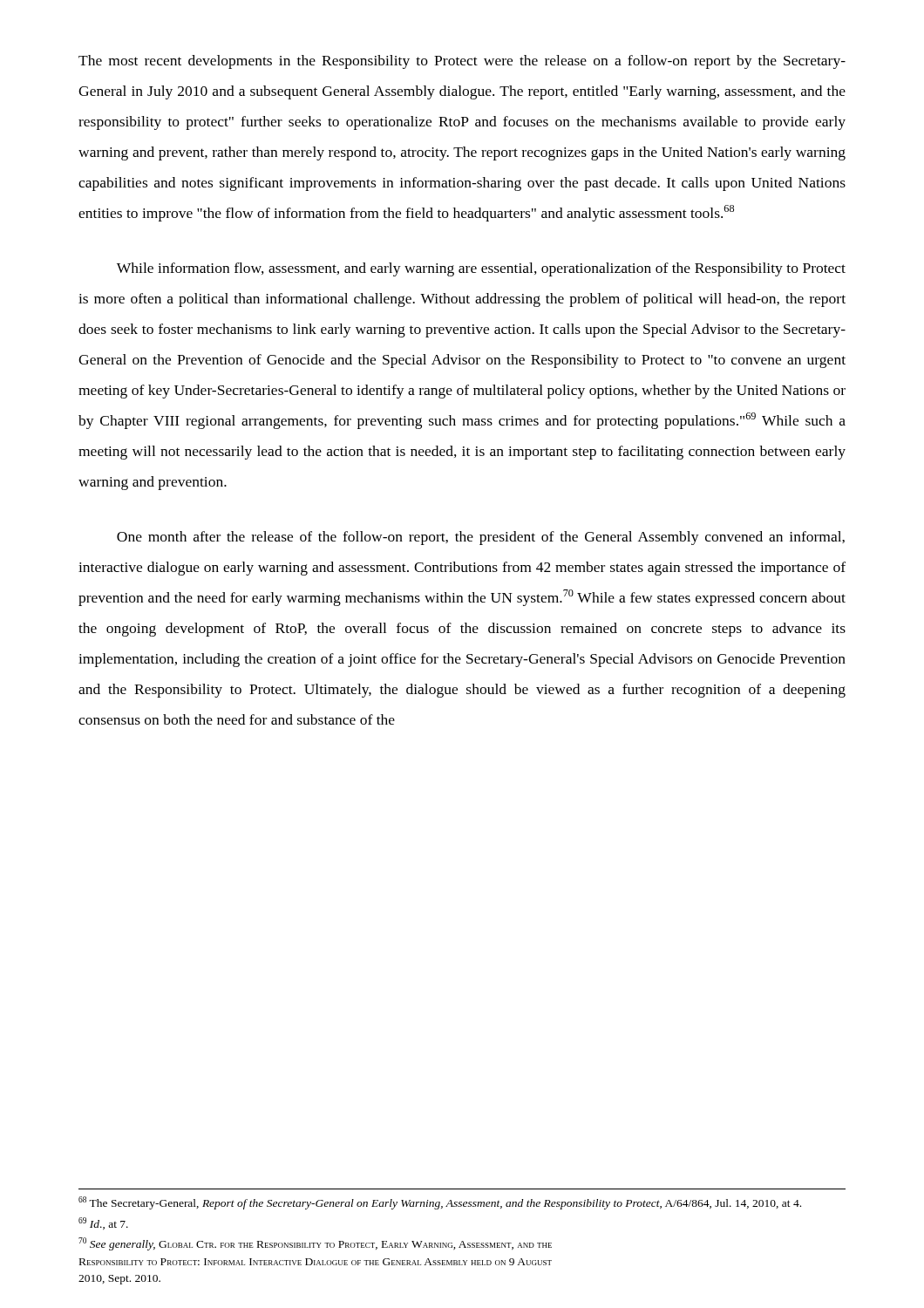Viewport: 924px width, 1308px height.
Task: Locate the footnote containing "68 The Secretary-General, Report of"
Action: pos(440,1202)
